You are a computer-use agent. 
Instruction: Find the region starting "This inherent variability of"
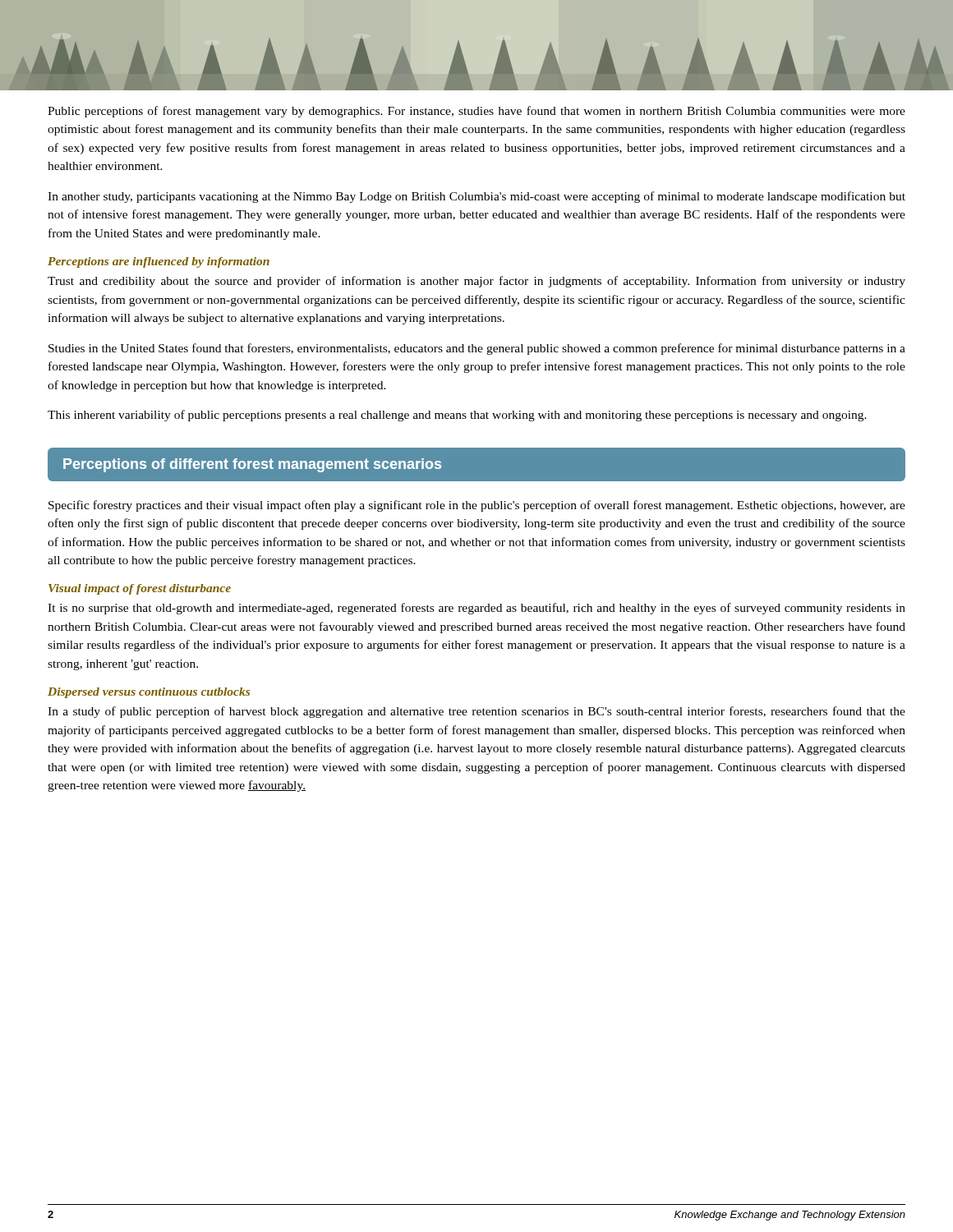(x=457, y=414)
